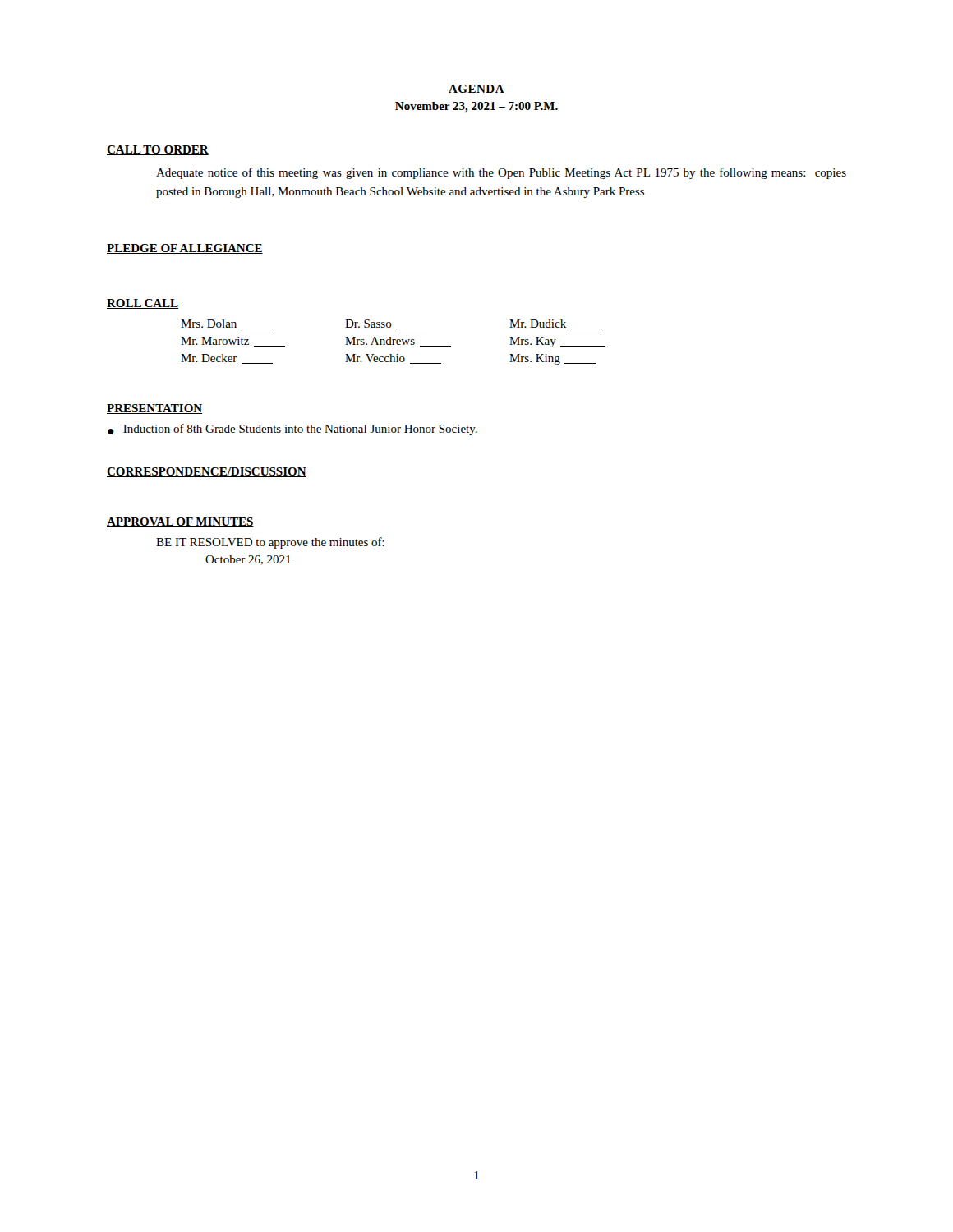The height and width of the screenshot is (1232, 953).
Task: Where does it say "PLEDGE OF ALLEGIANCE"?
Action: [x=185, y=248]
